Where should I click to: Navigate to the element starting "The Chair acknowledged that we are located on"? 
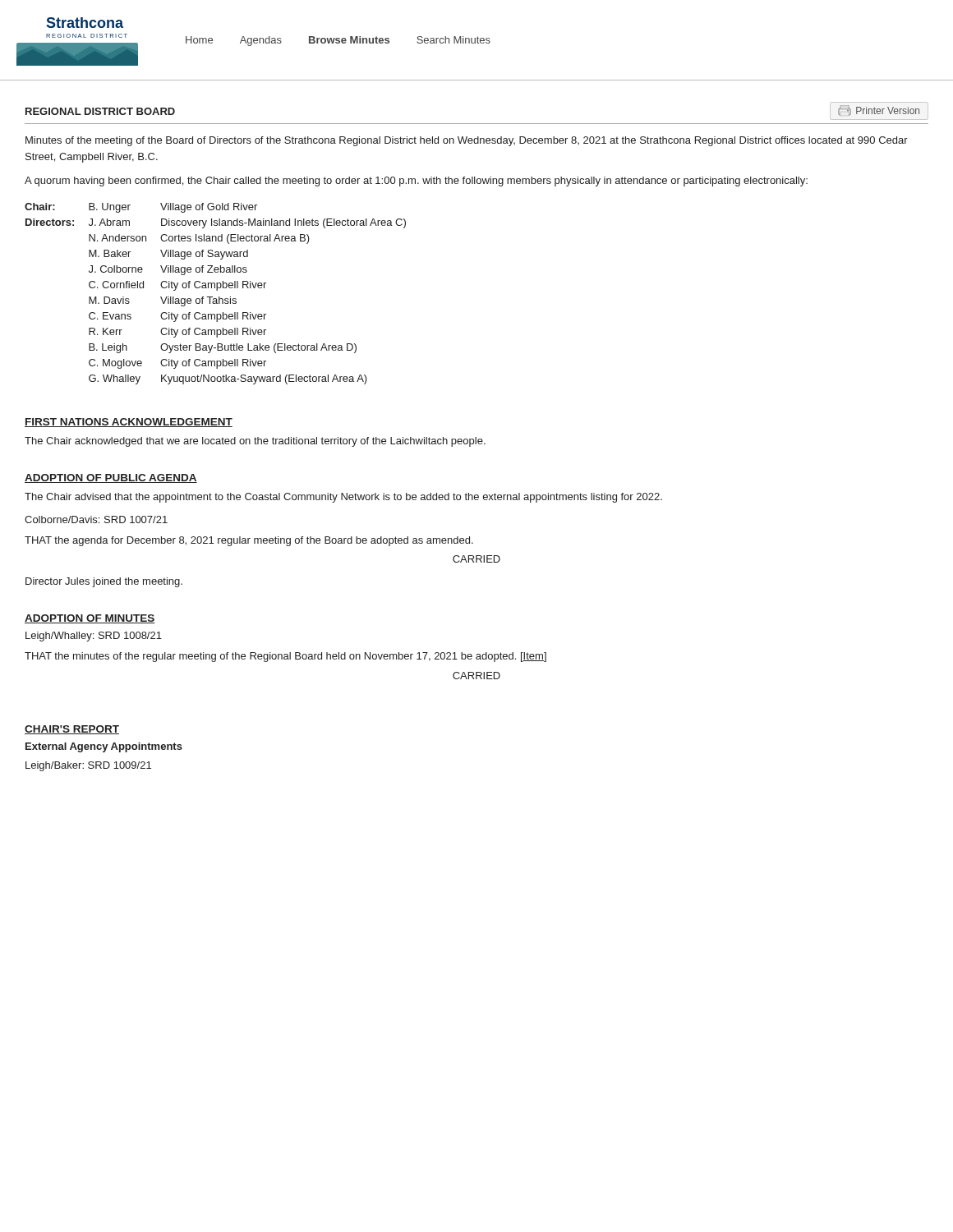tap(255, 440)
